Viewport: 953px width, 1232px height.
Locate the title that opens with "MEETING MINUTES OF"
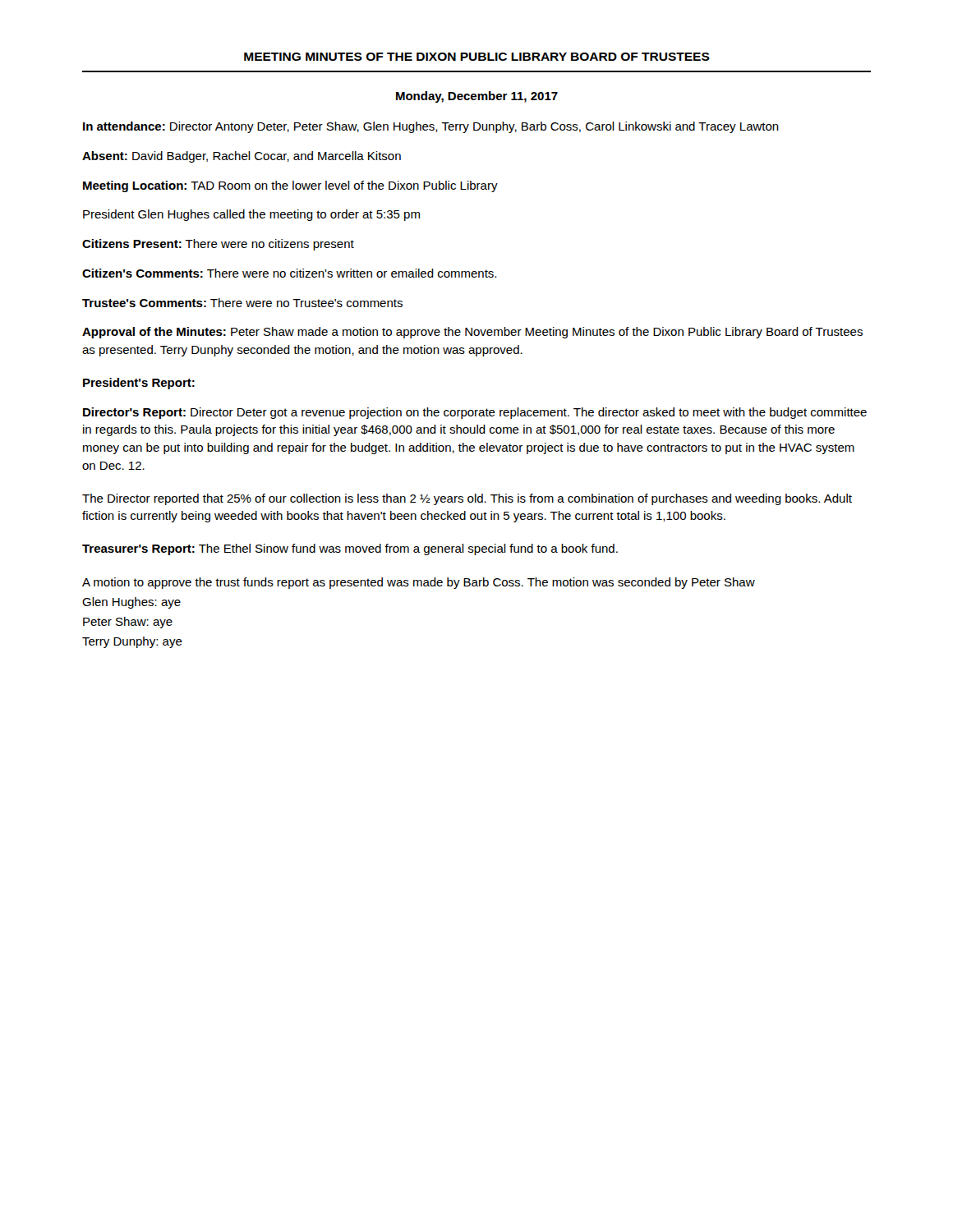point(476,56)
